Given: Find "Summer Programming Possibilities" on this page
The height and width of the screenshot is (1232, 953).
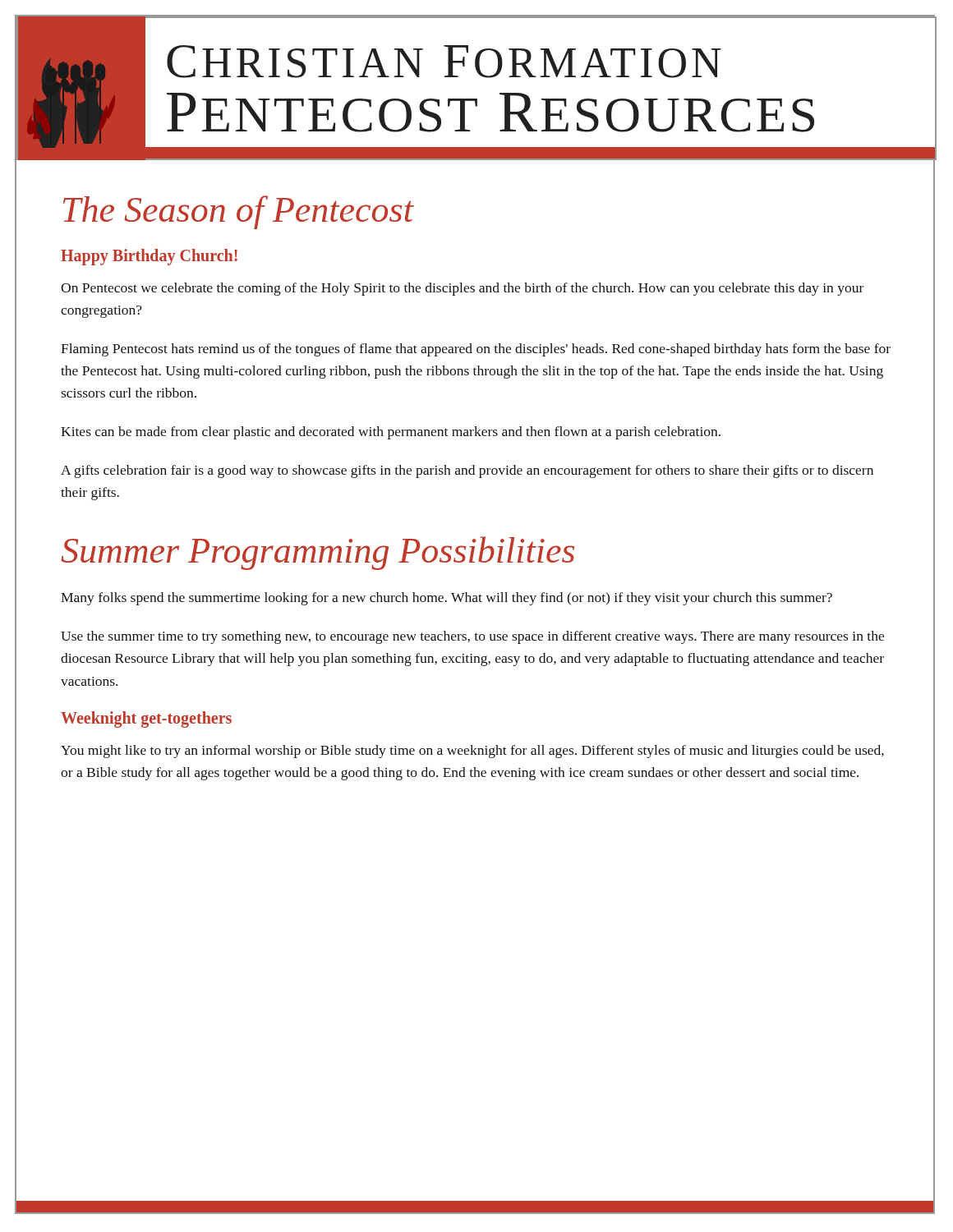Looking at the screenshot, I should click(476, 551).
